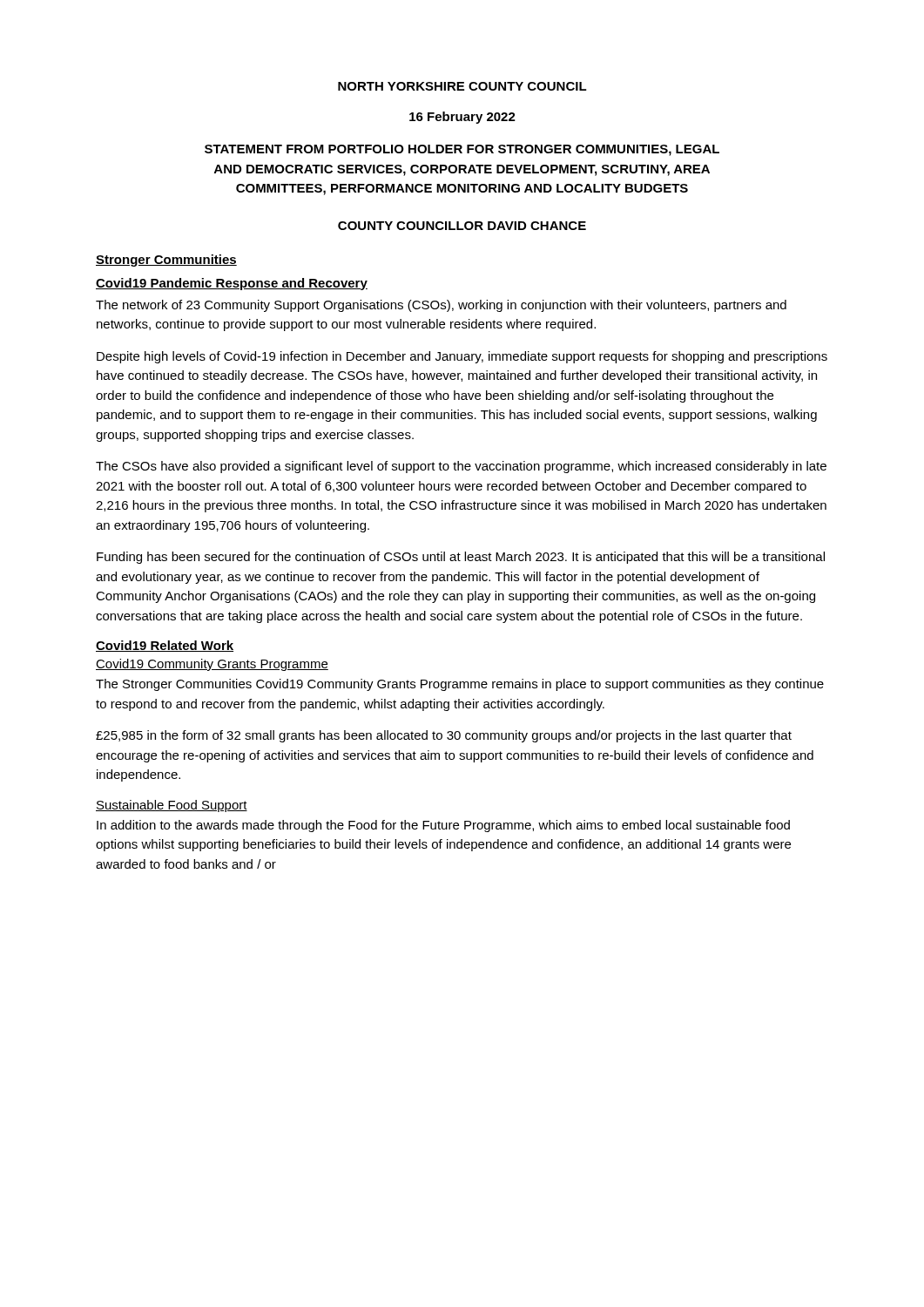The width and height of the screenshot is (924, 1307).
Task: Navigate to the text starting "COUNTY COUNCILLOR DAVID CHANCE"
Action: pyautogui.click(x=462, y=225)
